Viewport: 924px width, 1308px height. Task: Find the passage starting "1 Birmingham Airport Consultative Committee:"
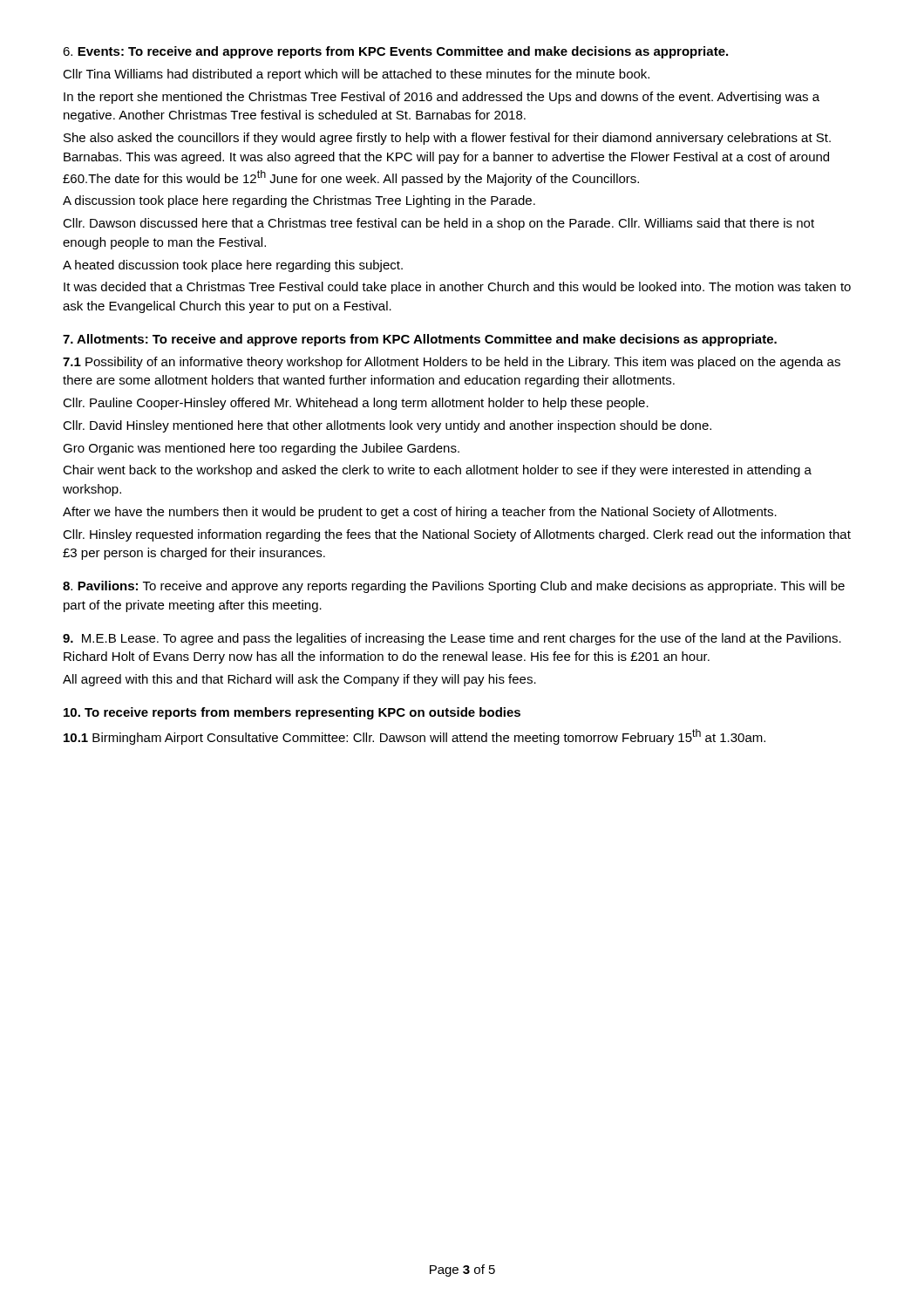(462, 736)
